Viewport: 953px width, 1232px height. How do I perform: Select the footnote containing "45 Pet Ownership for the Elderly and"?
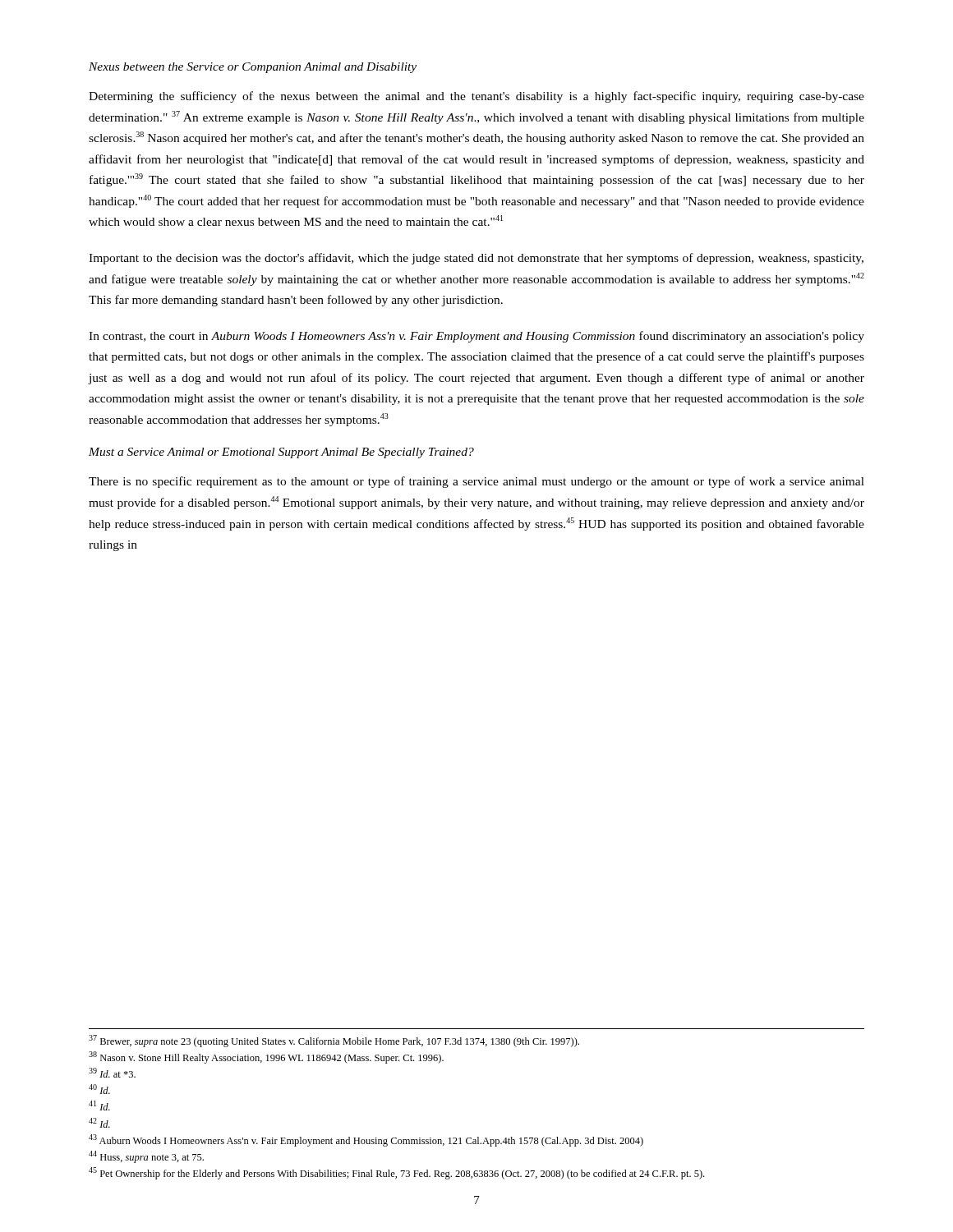coord(397,1173)
